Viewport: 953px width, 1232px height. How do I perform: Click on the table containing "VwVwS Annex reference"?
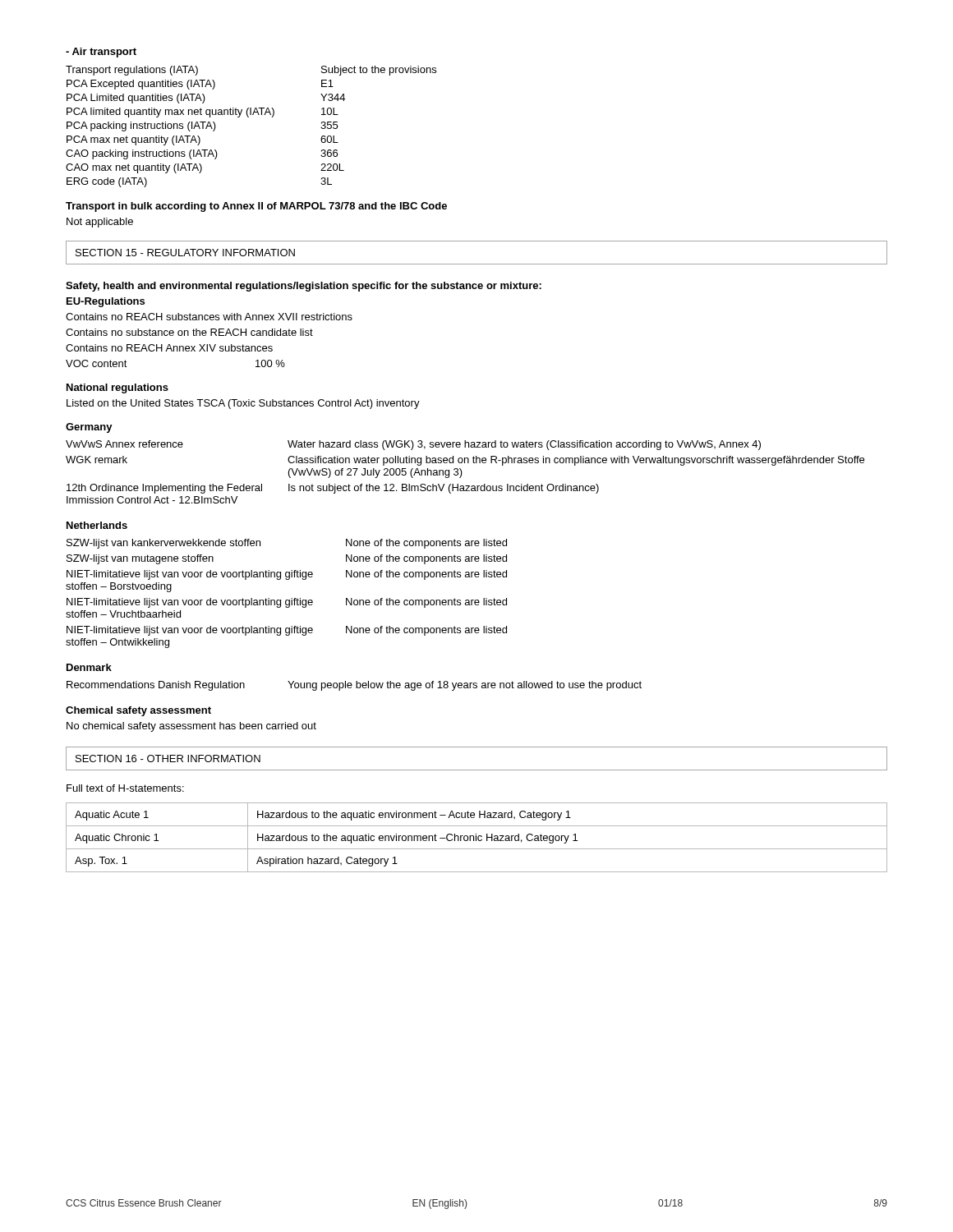pos(476,472)
